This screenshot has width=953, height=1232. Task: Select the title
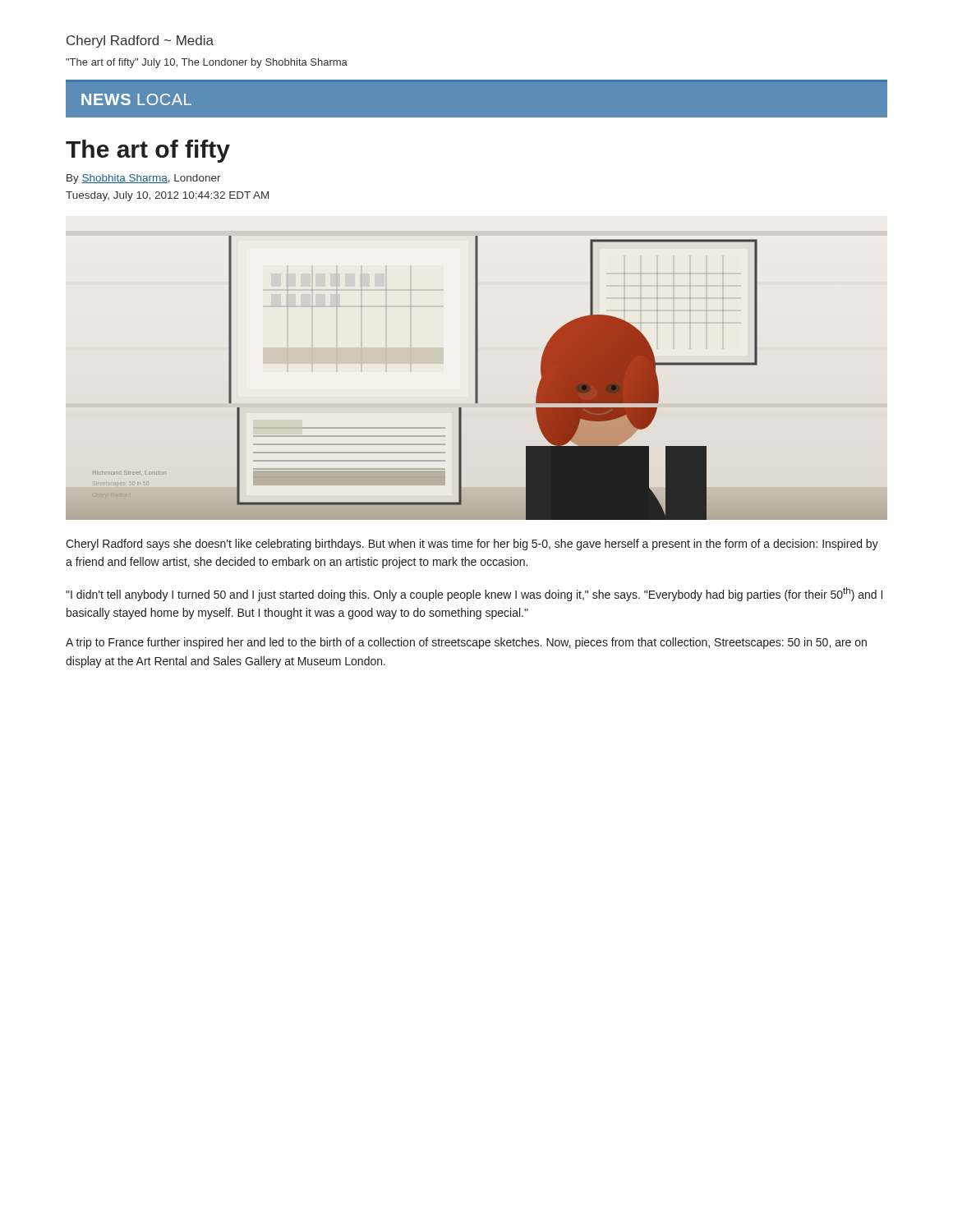click(476, 150)
